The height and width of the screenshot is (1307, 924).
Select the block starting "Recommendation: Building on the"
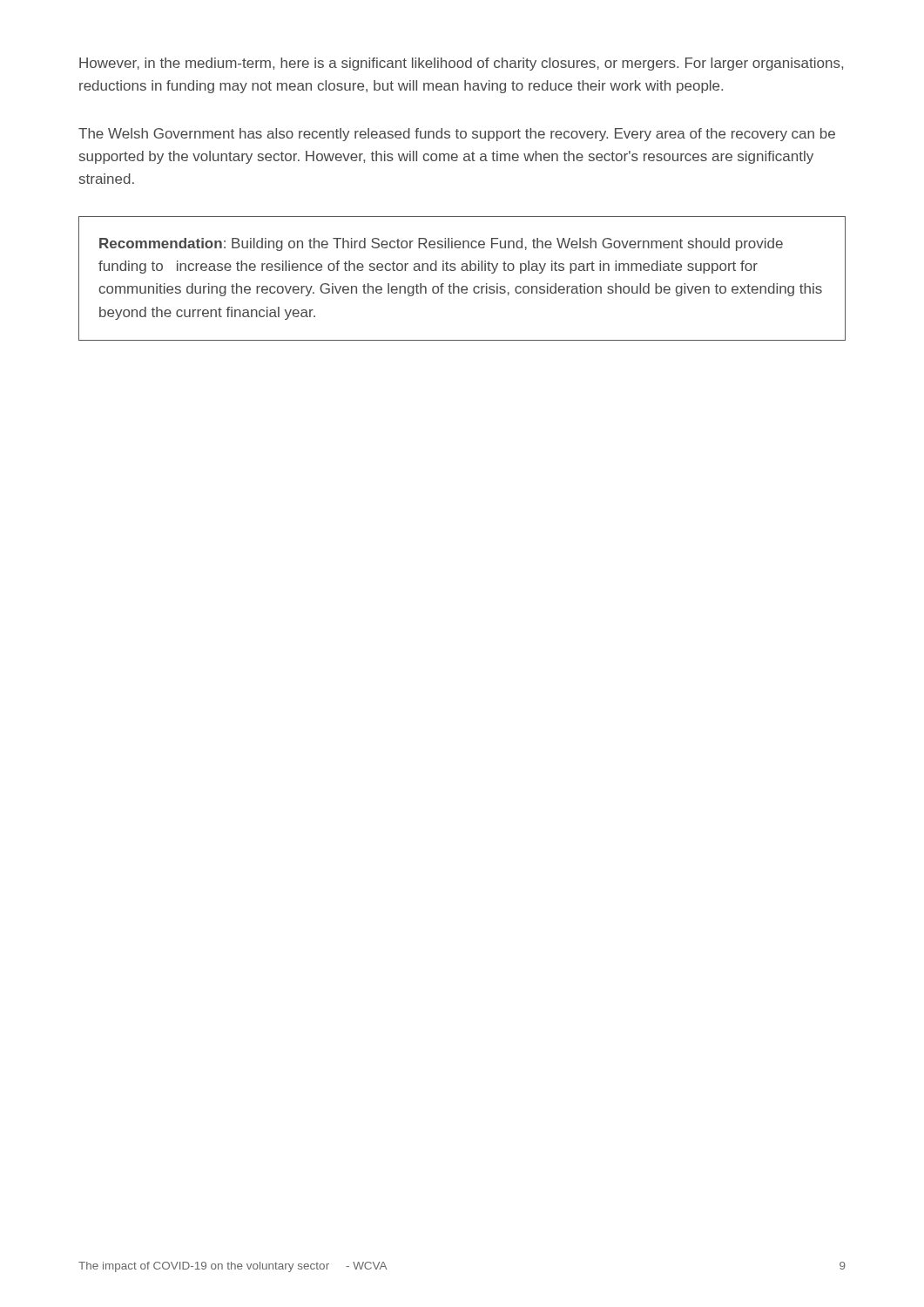coord(460,278)
